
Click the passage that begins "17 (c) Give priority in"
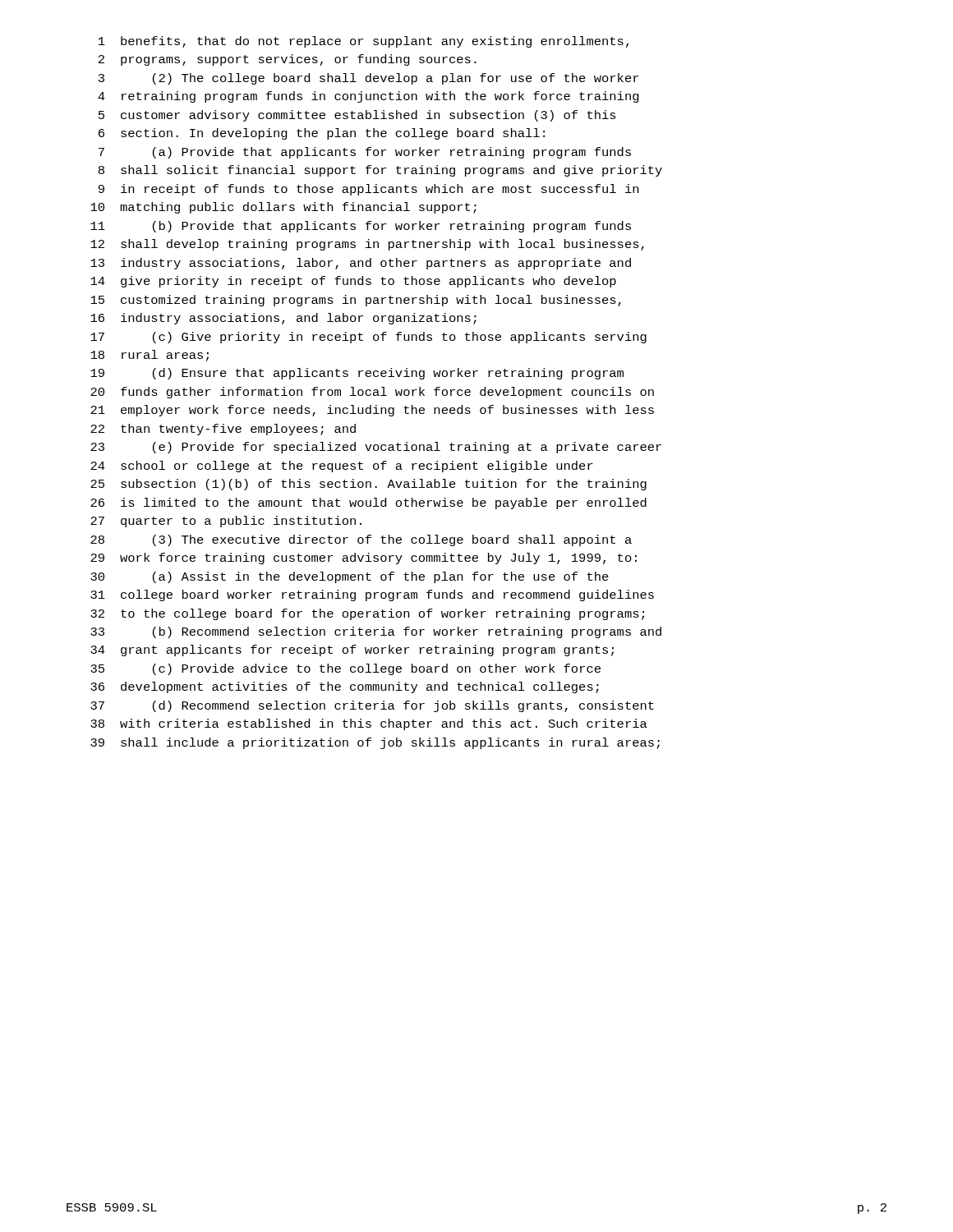(476, 347)
